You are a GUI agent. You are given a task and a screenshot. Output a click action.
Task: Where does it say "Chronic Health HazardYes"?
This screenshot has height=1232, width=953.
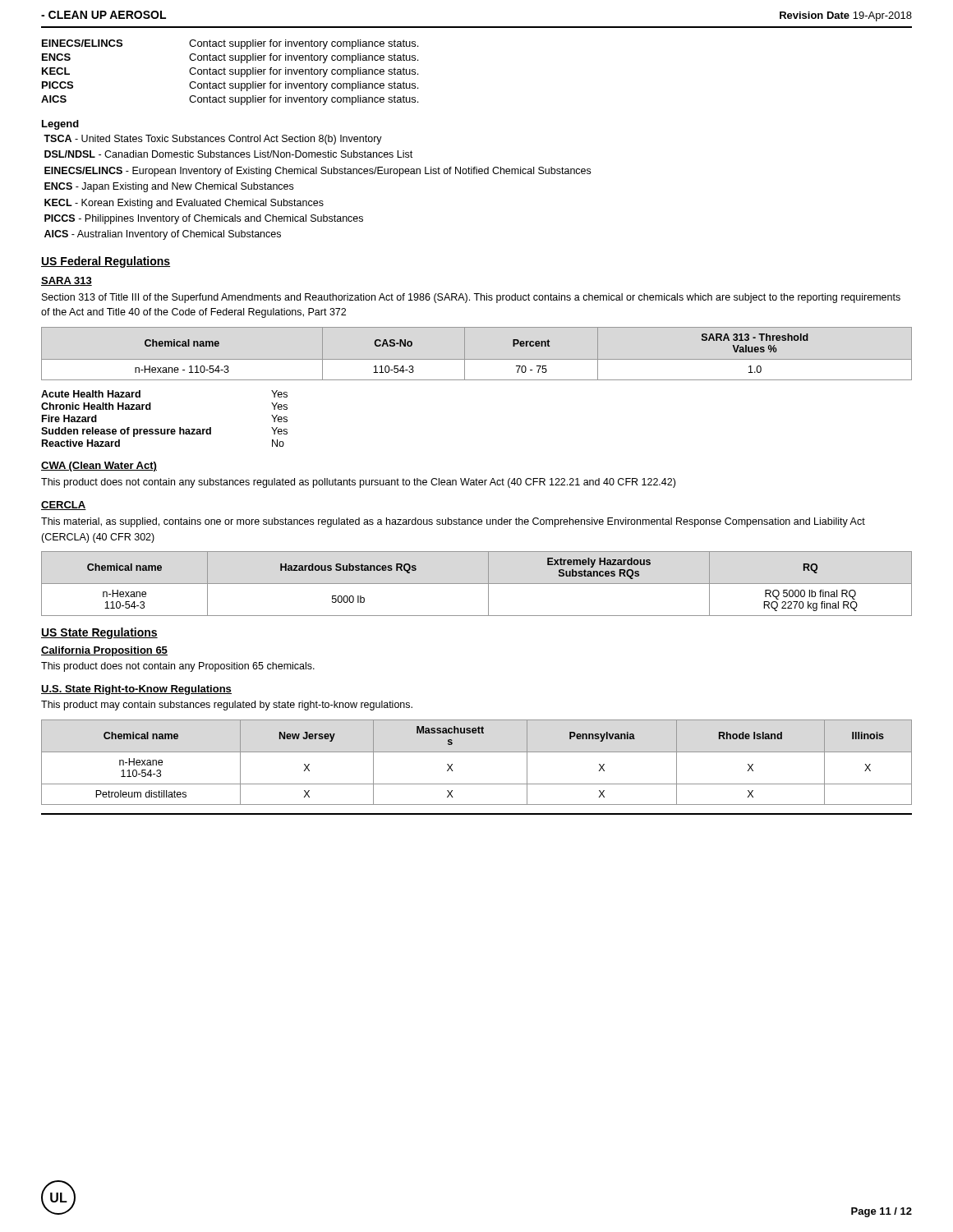tap(99, 405)
